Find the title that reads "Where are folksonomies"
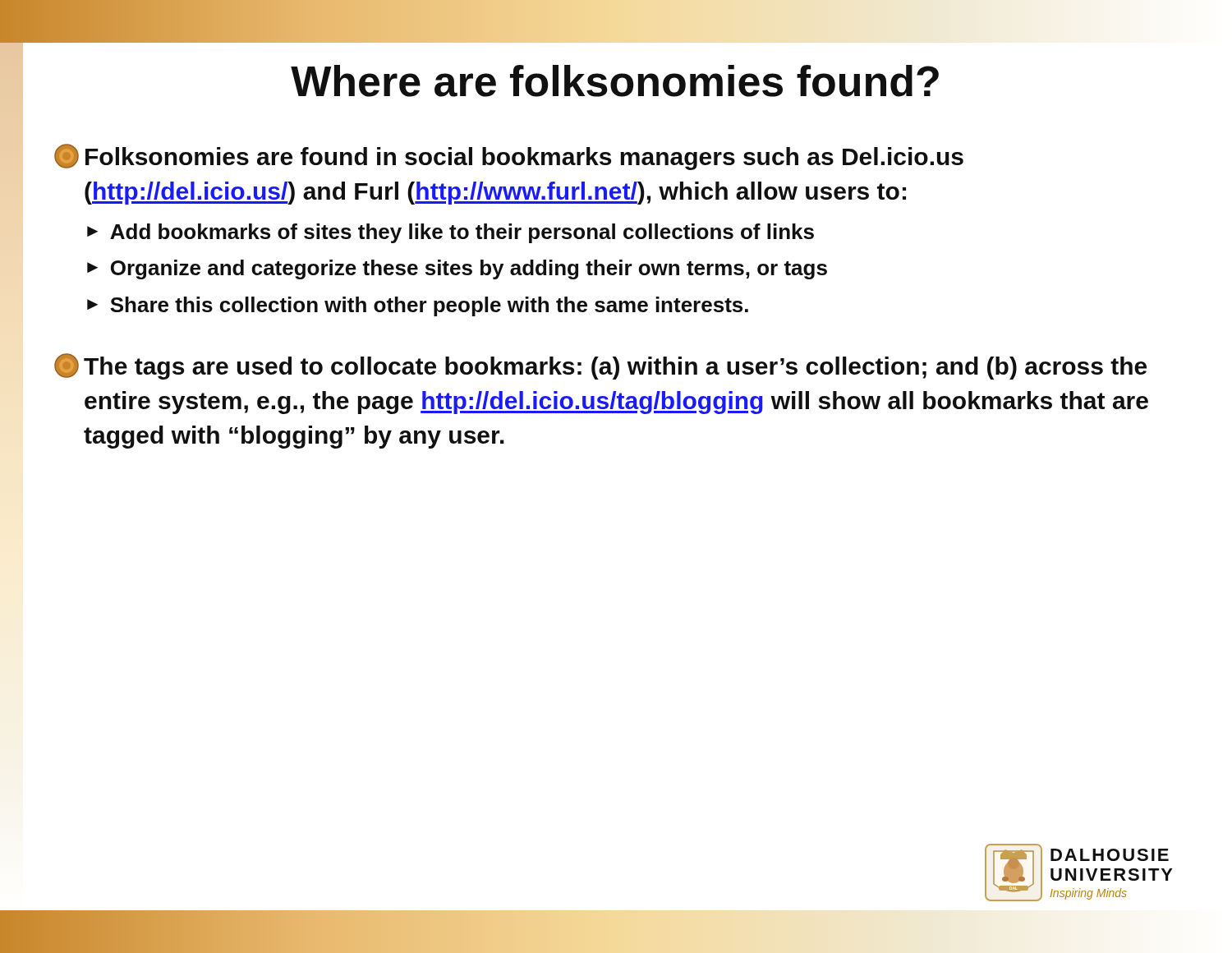The image size is (1232, 953). 616,81
